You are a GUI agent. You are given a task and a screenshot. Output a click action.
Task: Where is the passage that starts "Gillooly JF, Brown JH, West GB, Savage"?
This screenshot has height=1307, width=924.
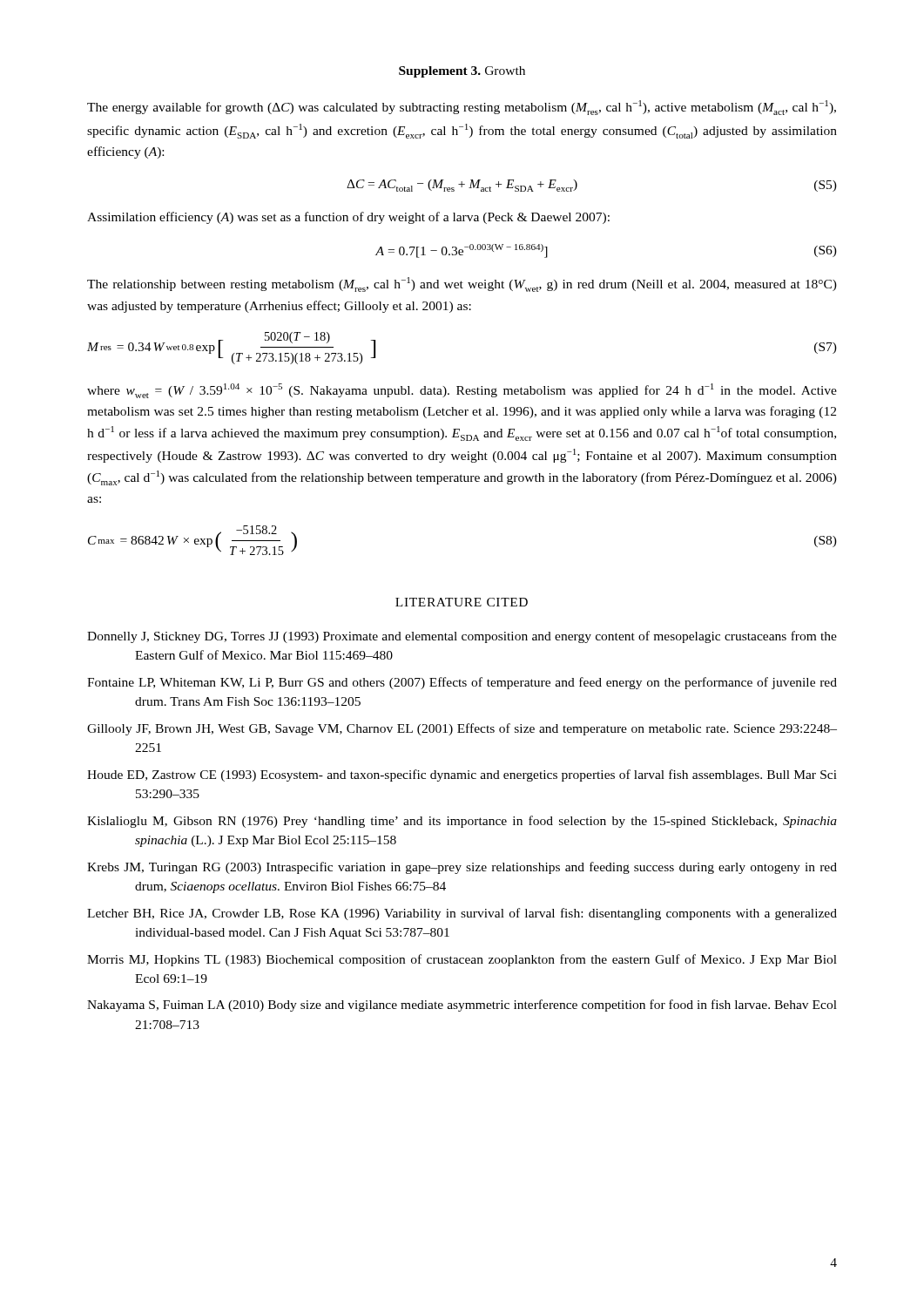click(x=462, y=738)
